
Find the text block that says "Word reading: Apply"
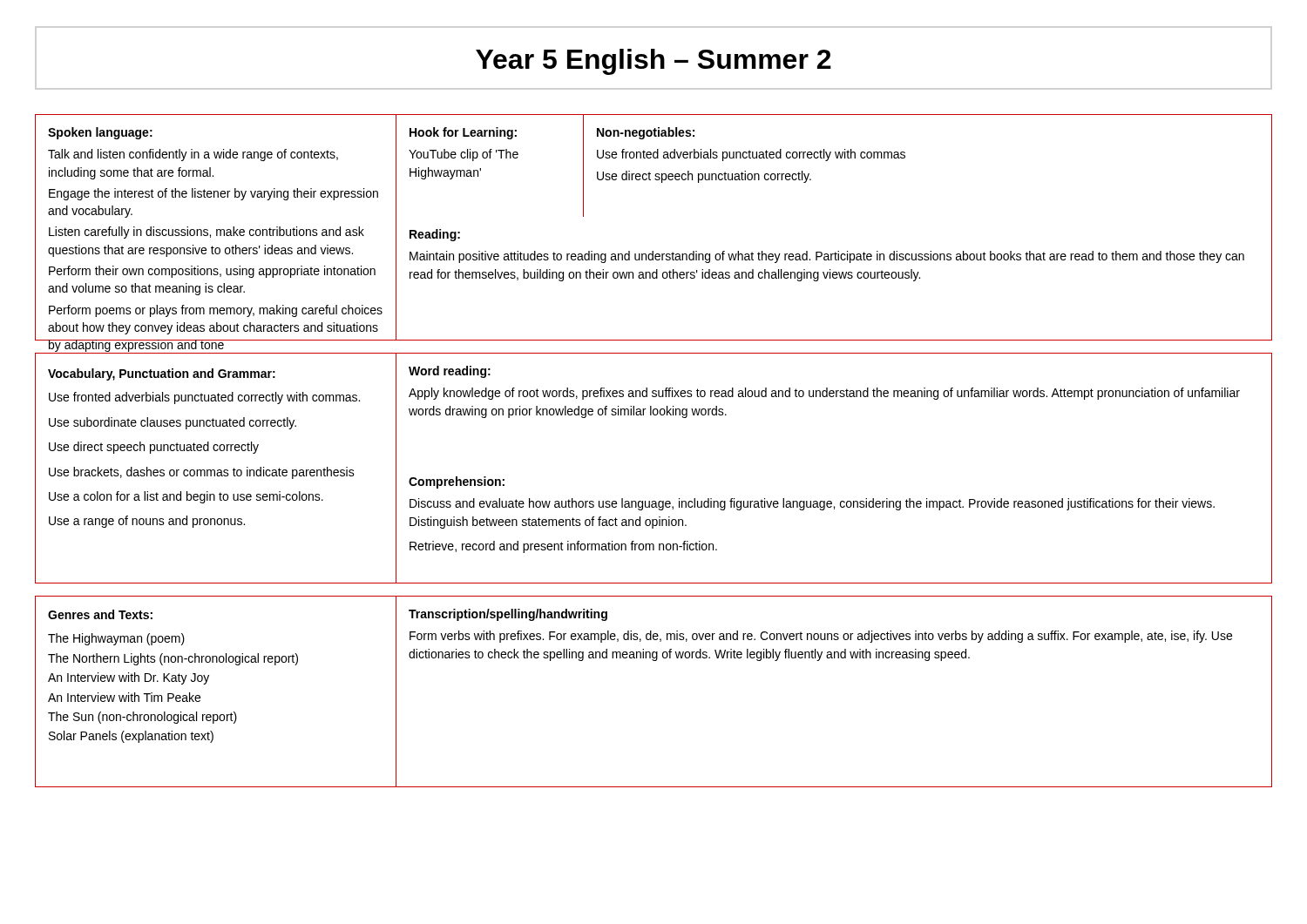click(x=834, y=391)
